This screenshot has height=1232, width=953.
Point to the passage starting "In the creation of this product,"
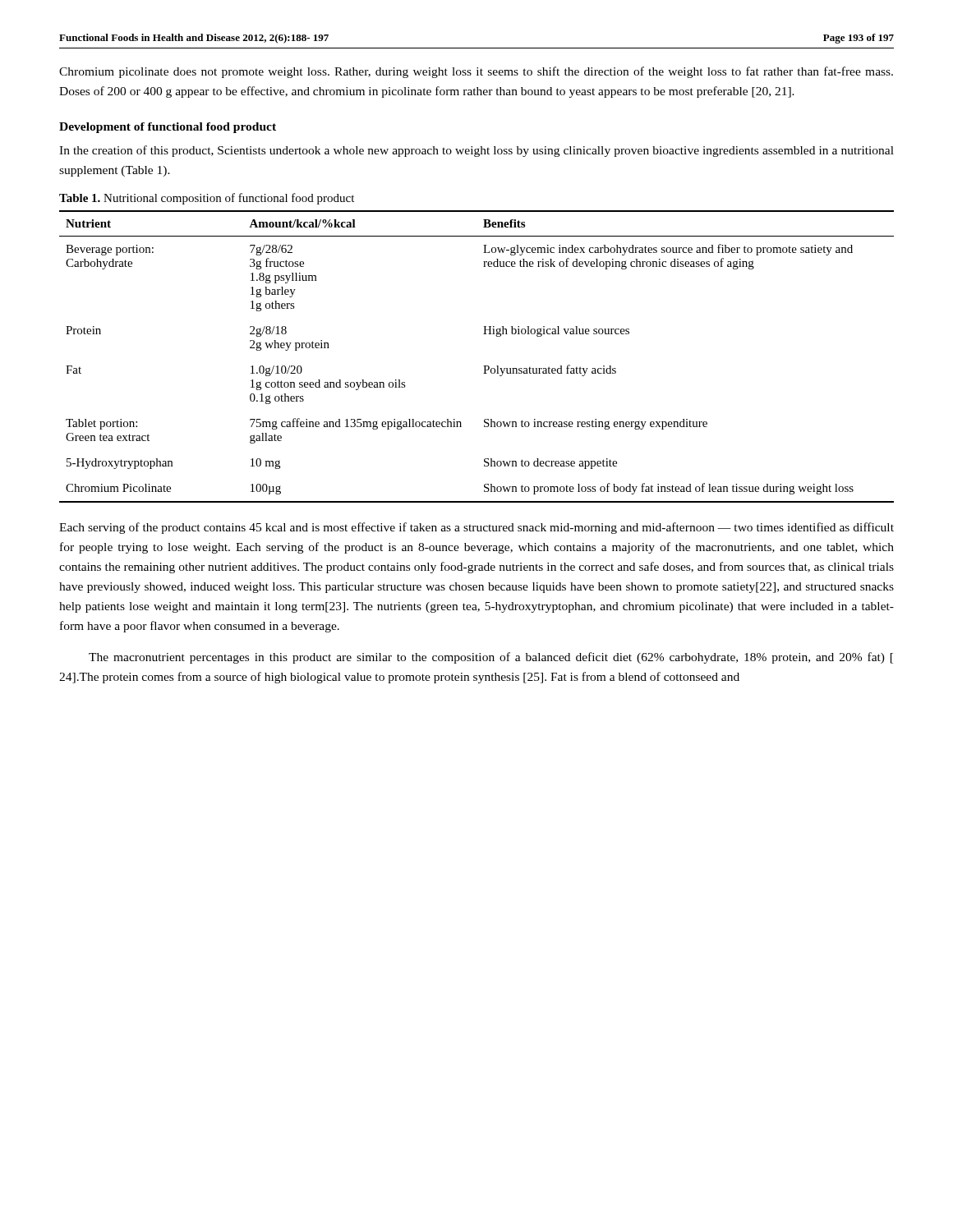(476, 160)
